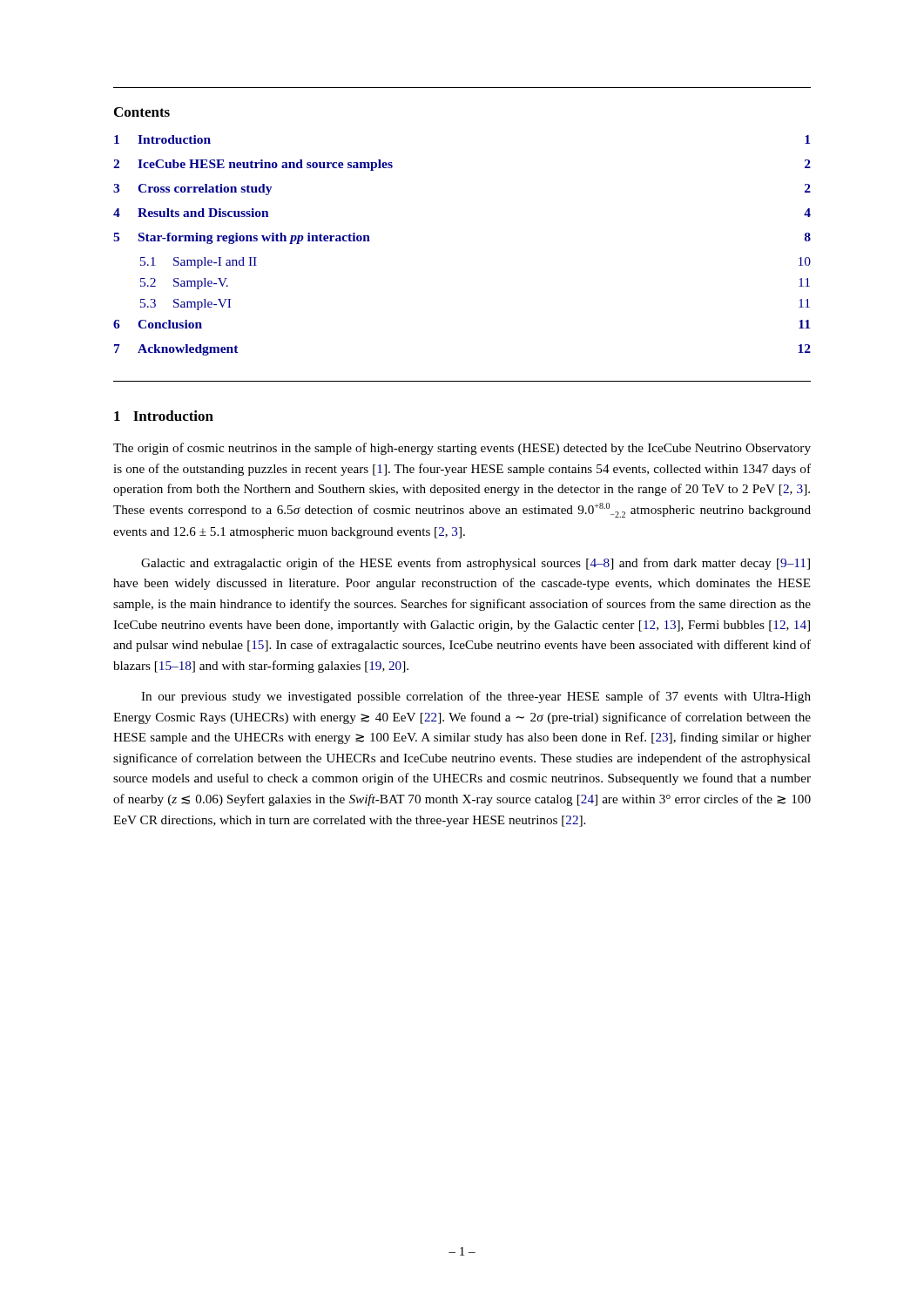
Task: Locate the text block starting "6 Conclusion 11"
Action: 176,324
